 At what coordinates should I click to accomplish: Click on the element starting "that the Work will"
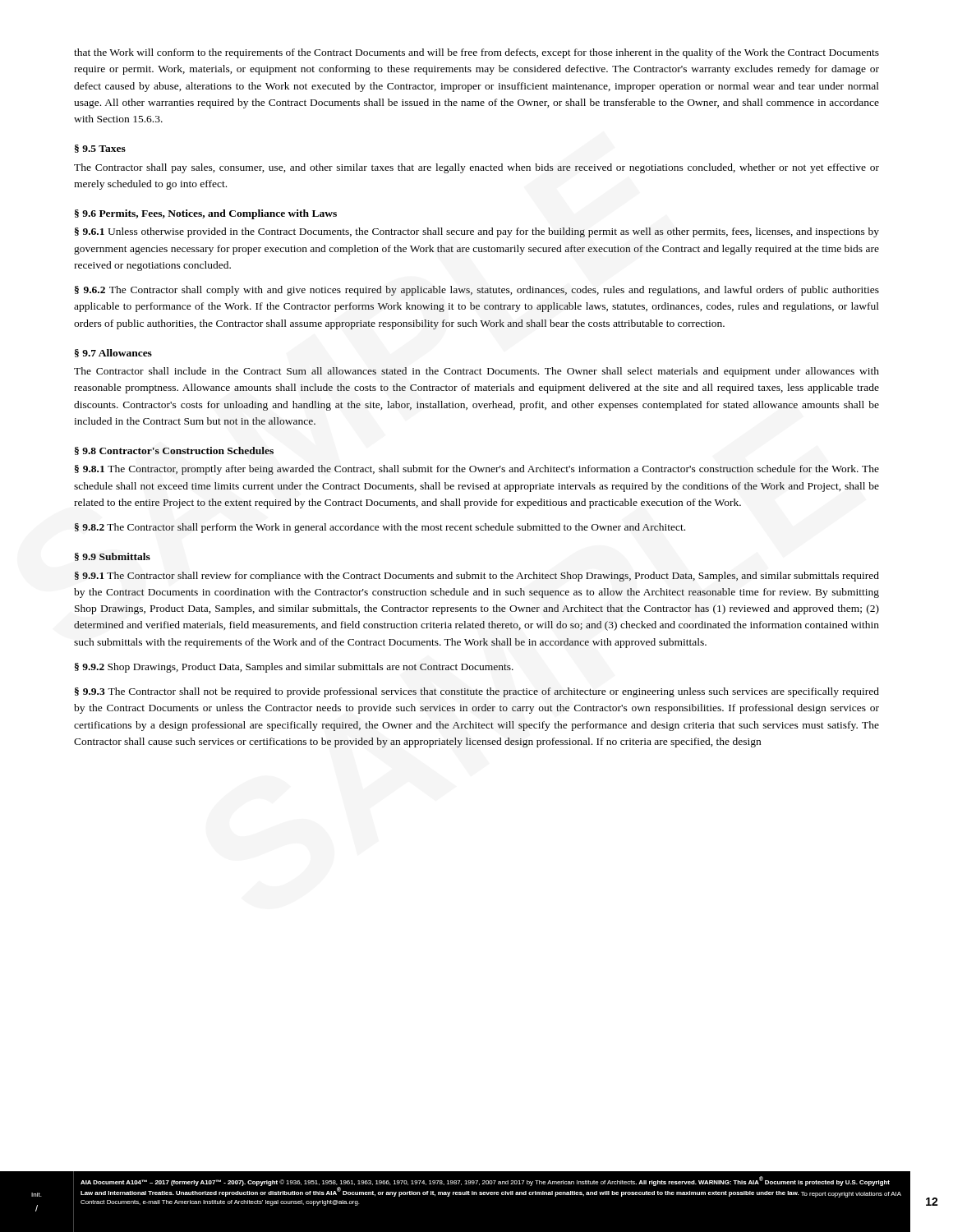pos(476,85)
